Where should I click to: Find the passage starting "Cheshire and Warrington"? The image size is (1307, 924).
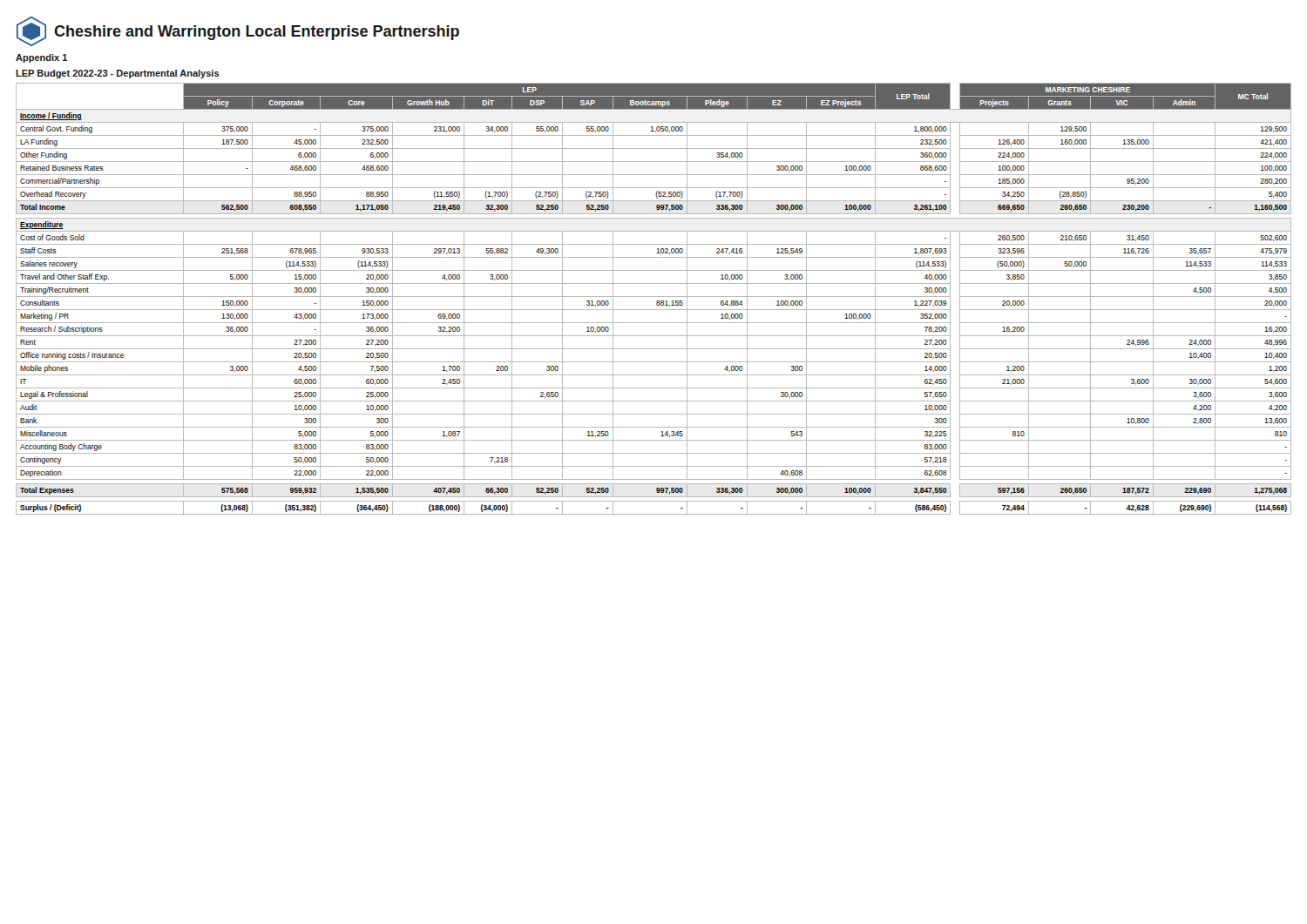pyautogui.click(x=238, y=31)
